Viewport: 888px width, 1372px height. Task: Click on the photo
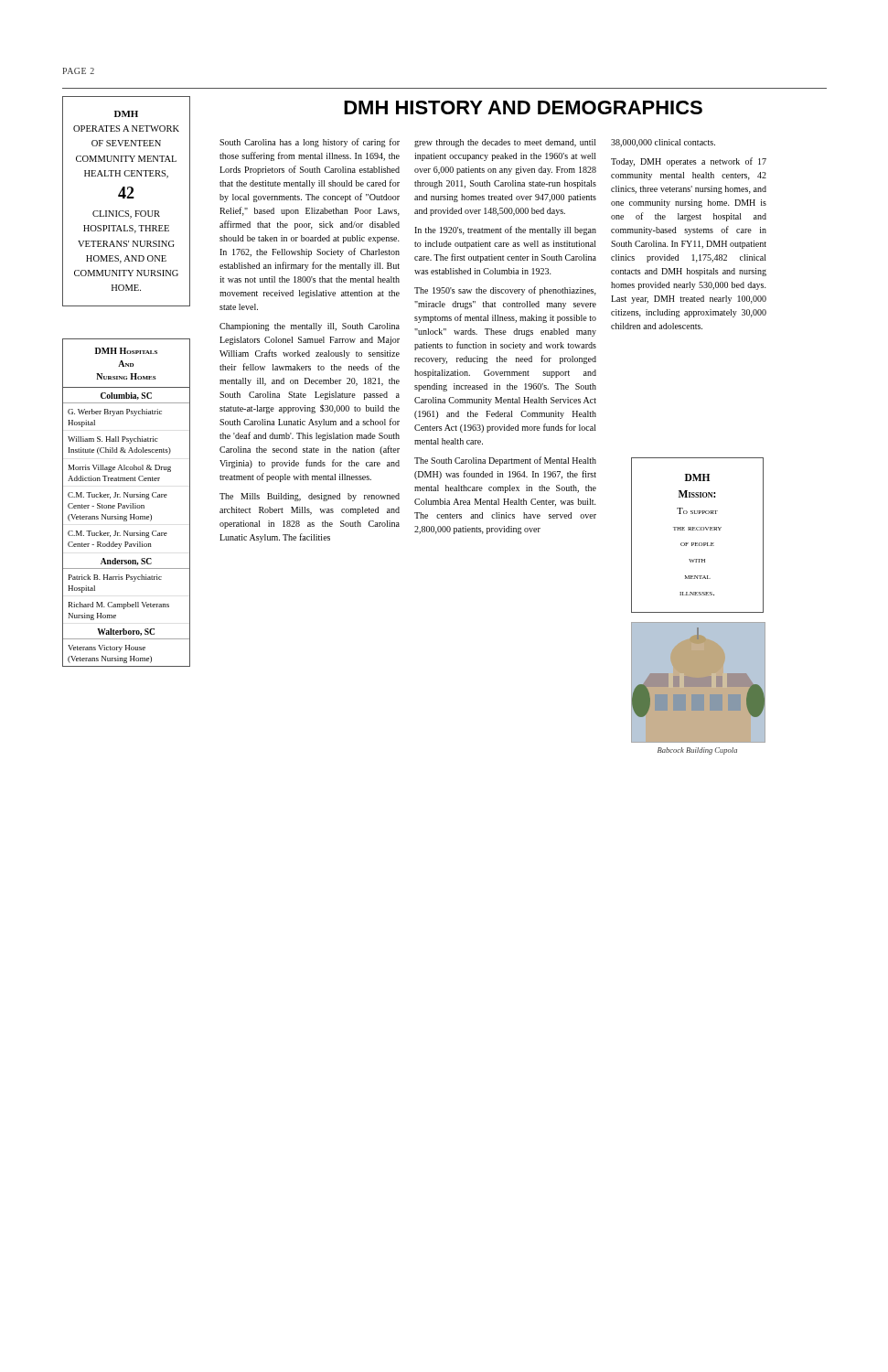pos(697,688)
